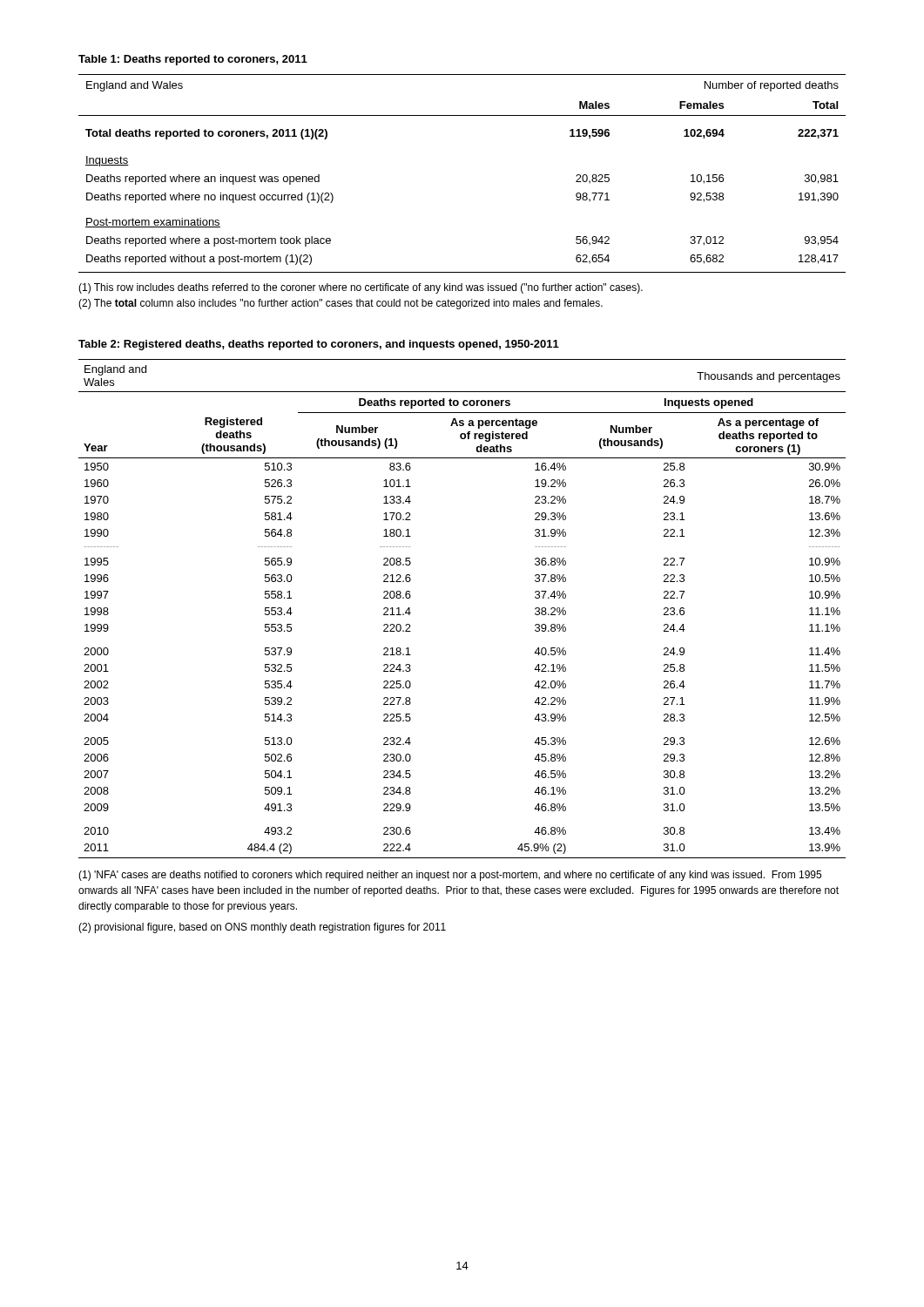This screenshot has width=924, height=1307.
Task: Find the table that mentions "Inquests opened"
Action: (x=462, y=609)
